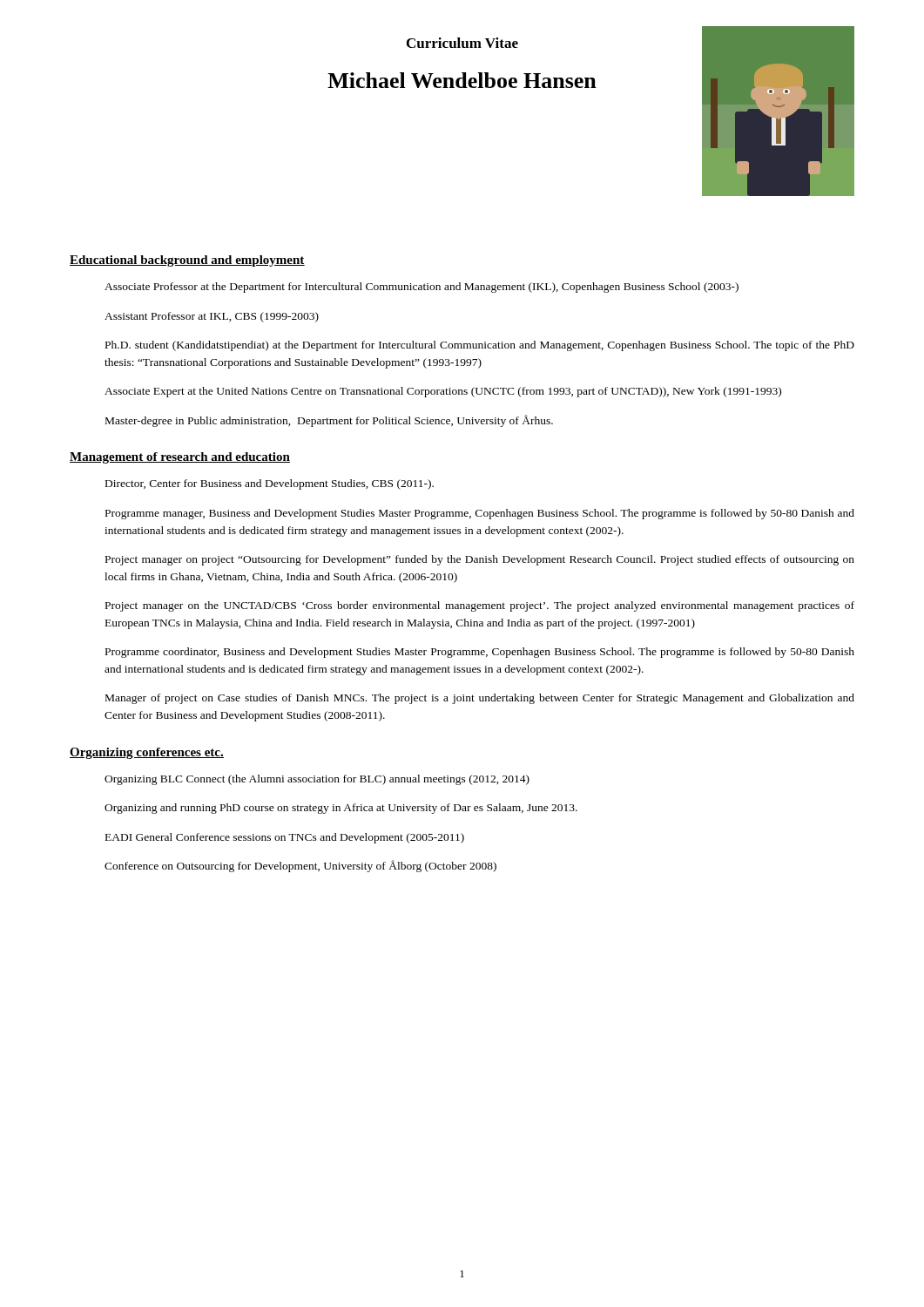This screenshot has width=924, height=1307.
Task: Click the passage that begins "Associate Professor at the"
Action: (x=422, y=286)
